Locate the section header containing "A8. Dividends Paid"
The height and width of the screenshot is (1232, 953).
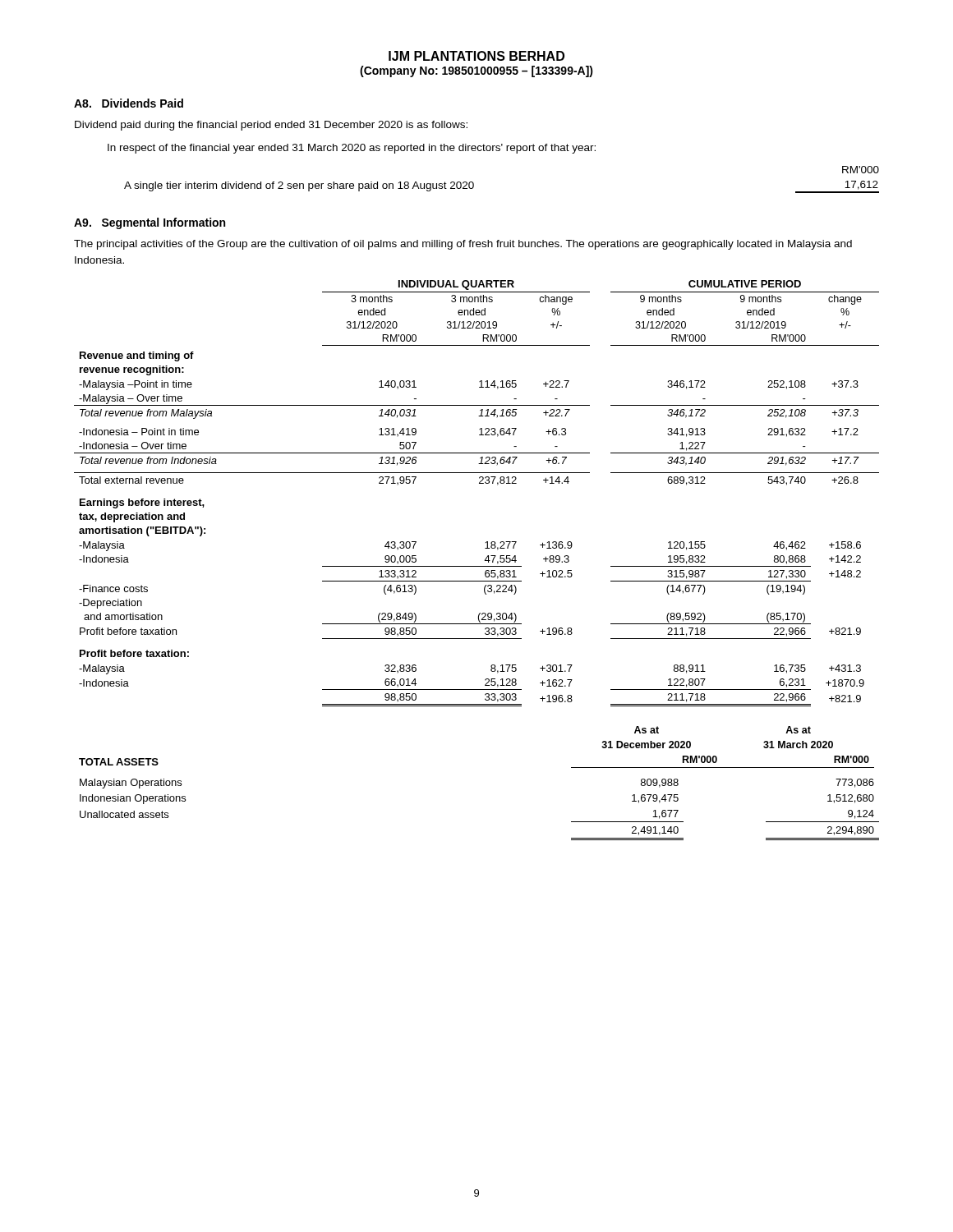[129, 103]
